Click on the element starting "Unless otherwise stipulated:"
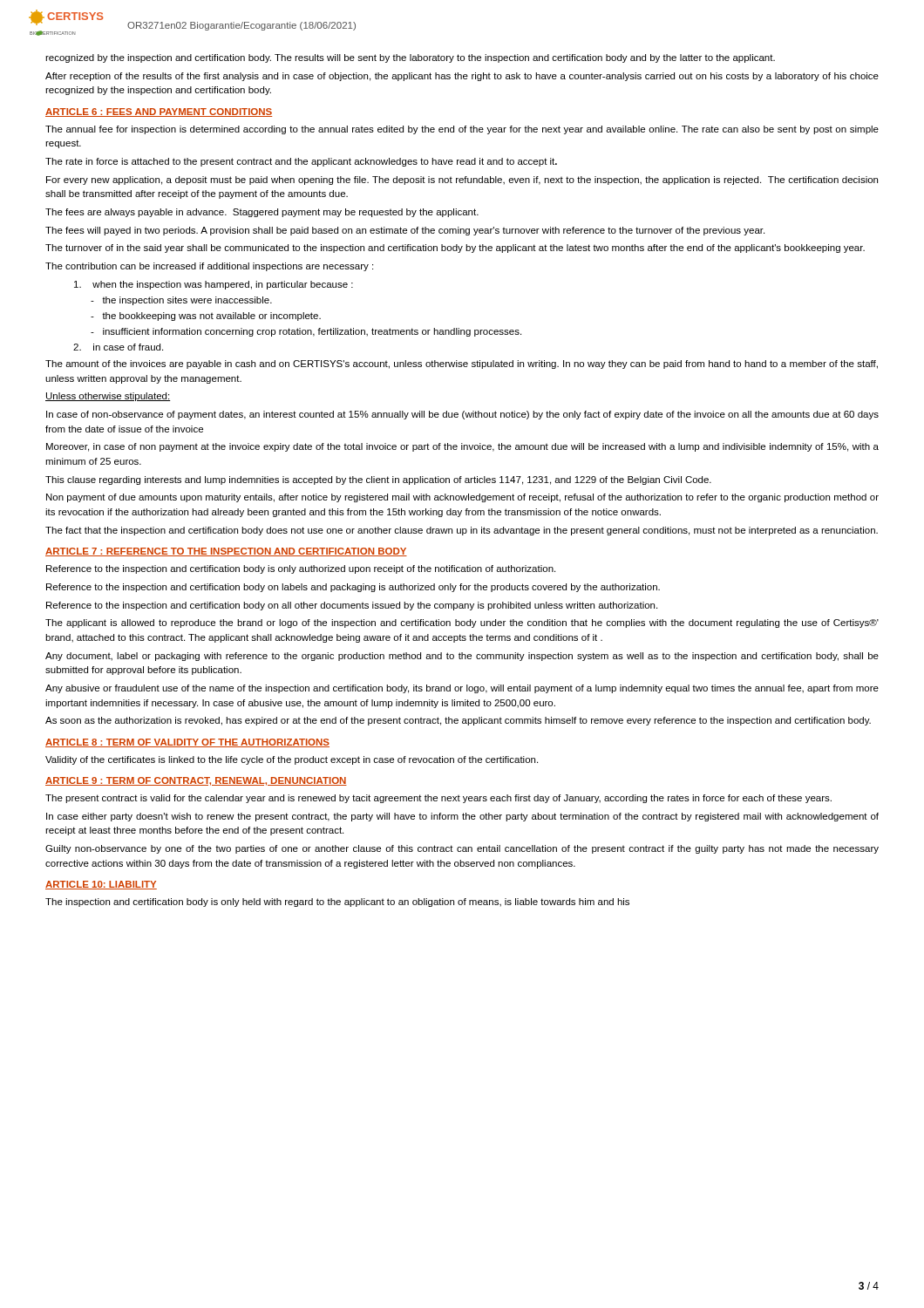 (x=108, y=396)
